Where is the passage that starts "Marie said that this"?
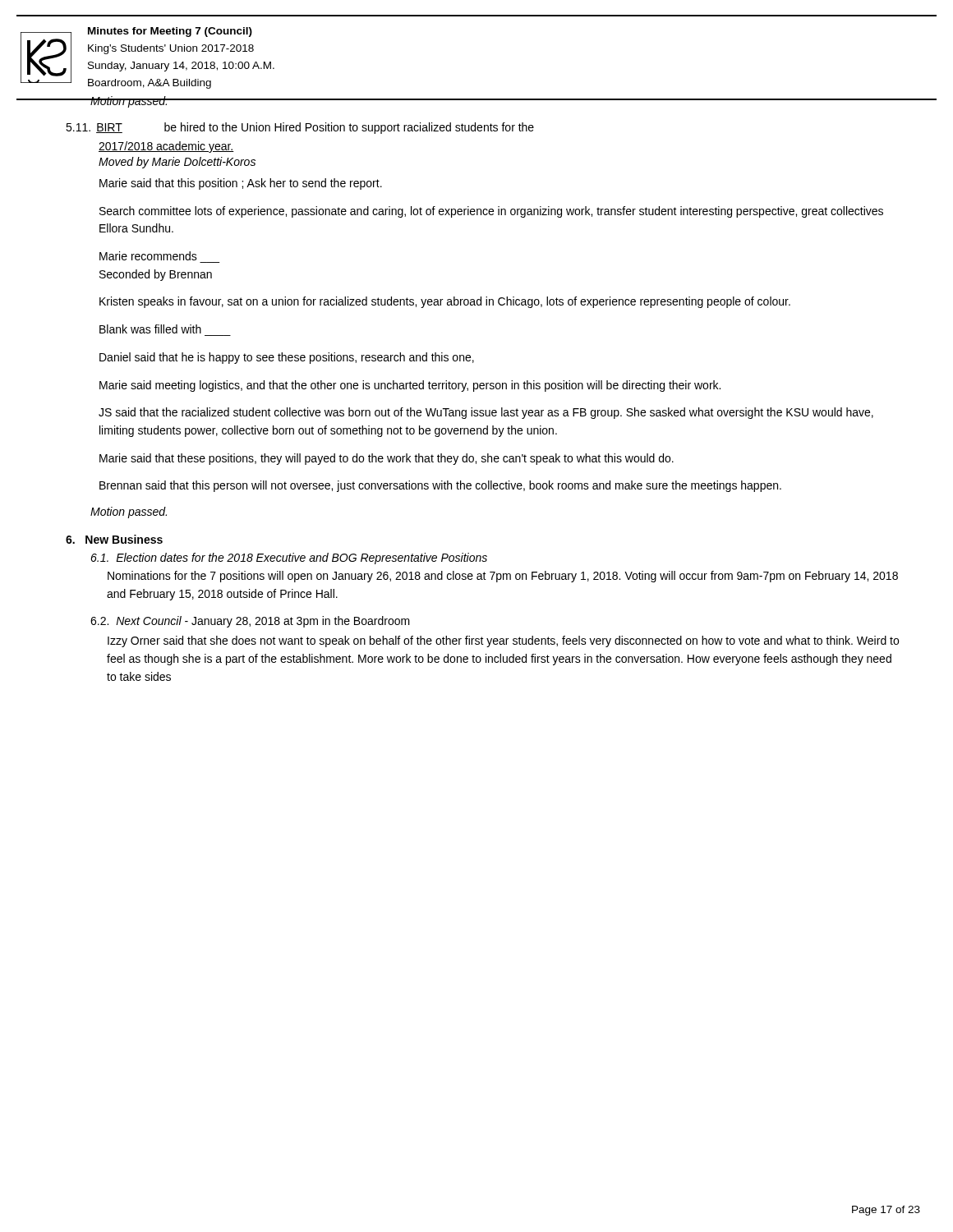 [240, 183]
